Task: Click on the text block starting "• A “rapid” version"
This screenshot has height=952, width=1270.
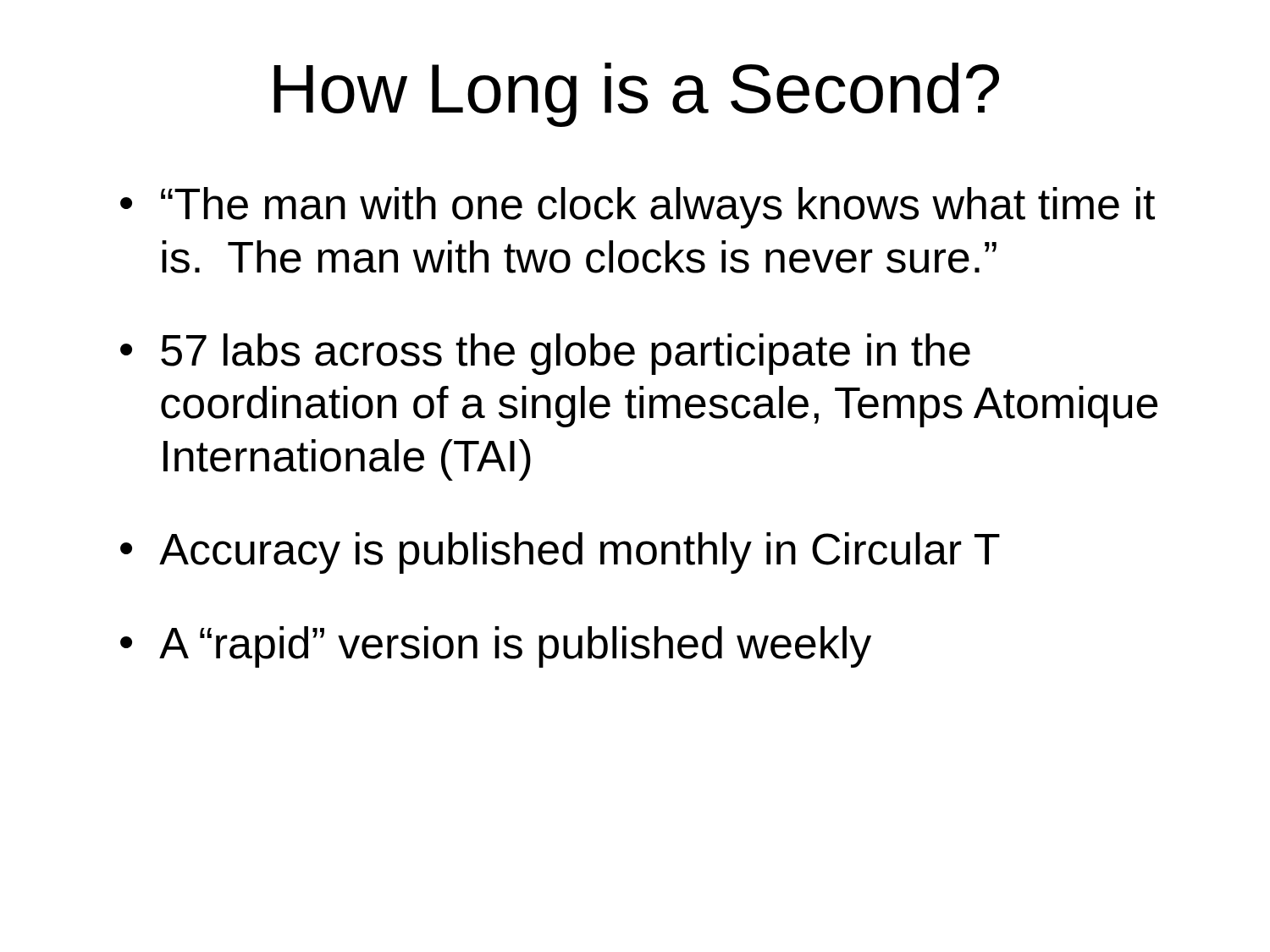Action: [495, 643]
